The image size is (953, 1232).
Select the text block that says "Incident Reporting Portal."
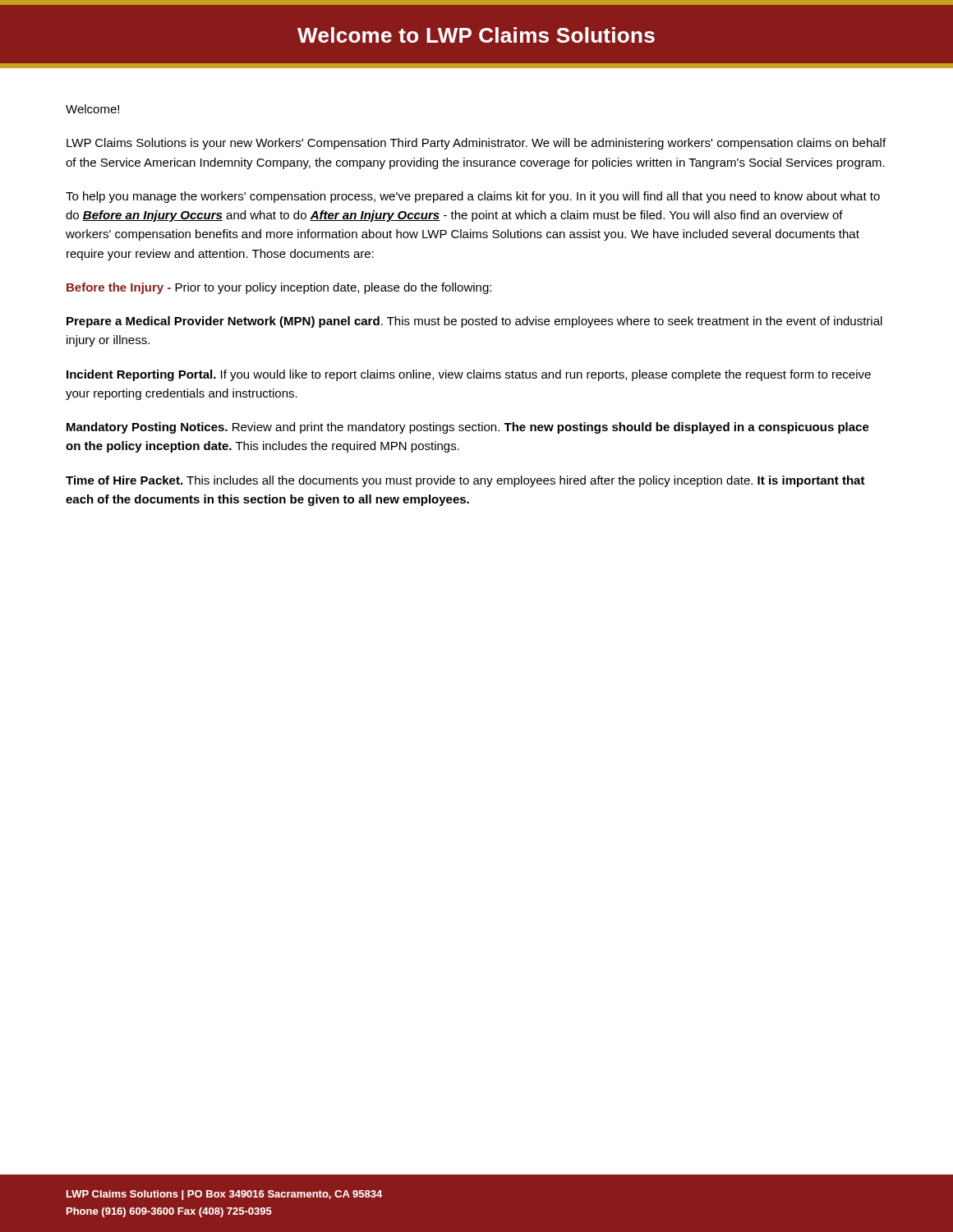[476, 383]
